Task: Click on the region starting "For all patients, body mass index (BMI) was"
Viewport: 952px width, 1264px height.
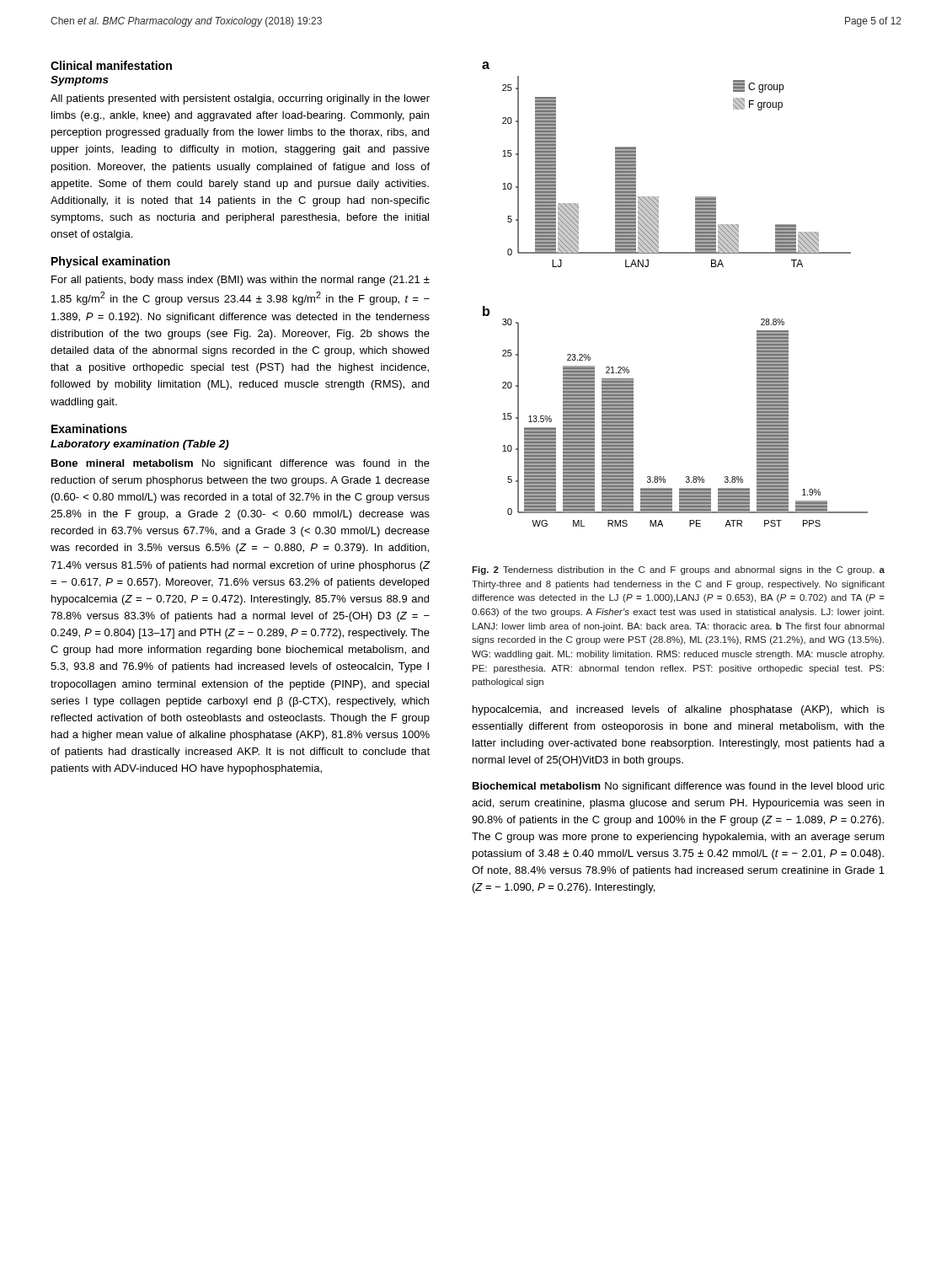Action: [x=240, y=340]
